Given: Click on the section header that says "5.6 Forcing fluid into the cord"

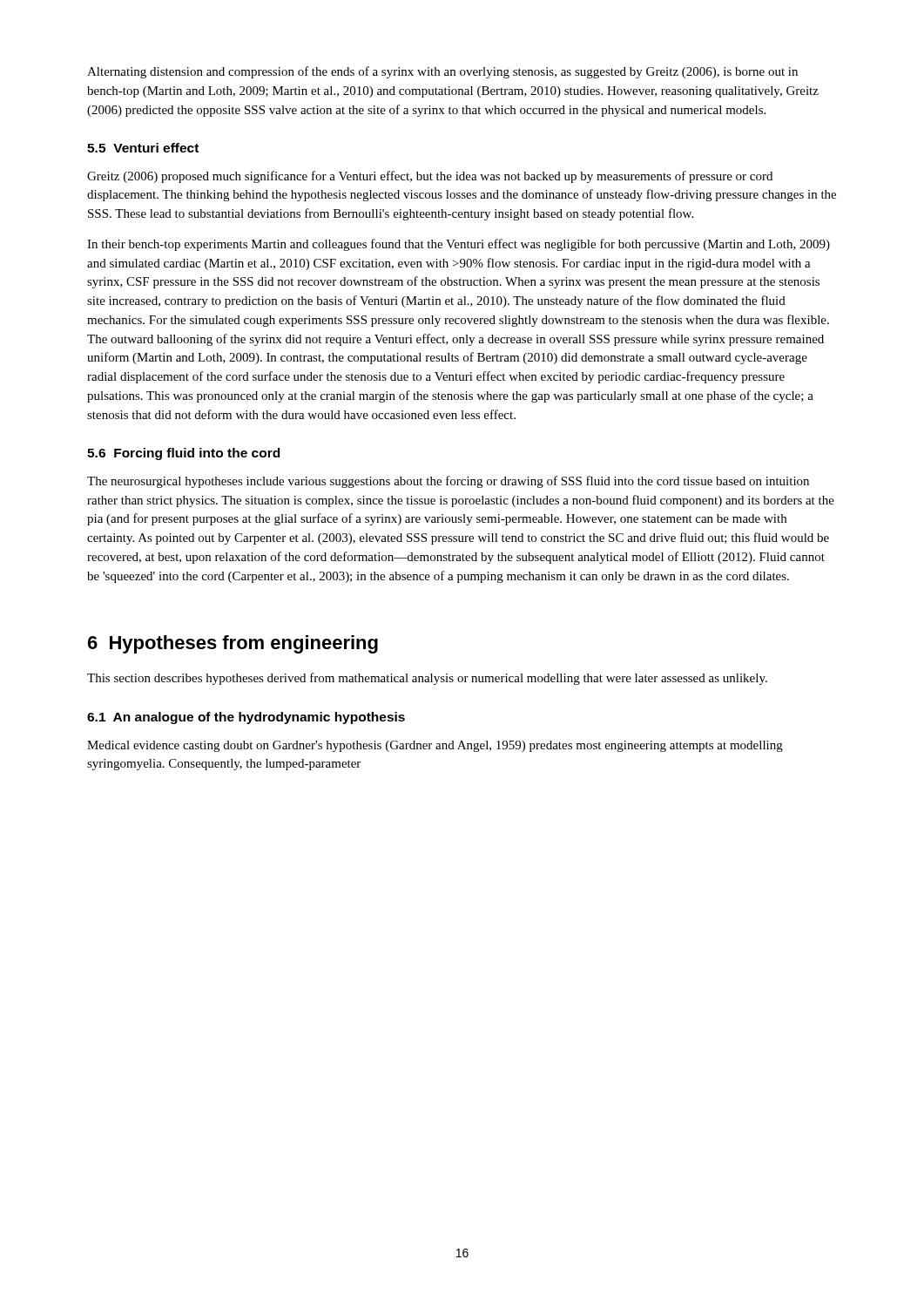Looking at the screenshot, I should click(x=184, y=453).
